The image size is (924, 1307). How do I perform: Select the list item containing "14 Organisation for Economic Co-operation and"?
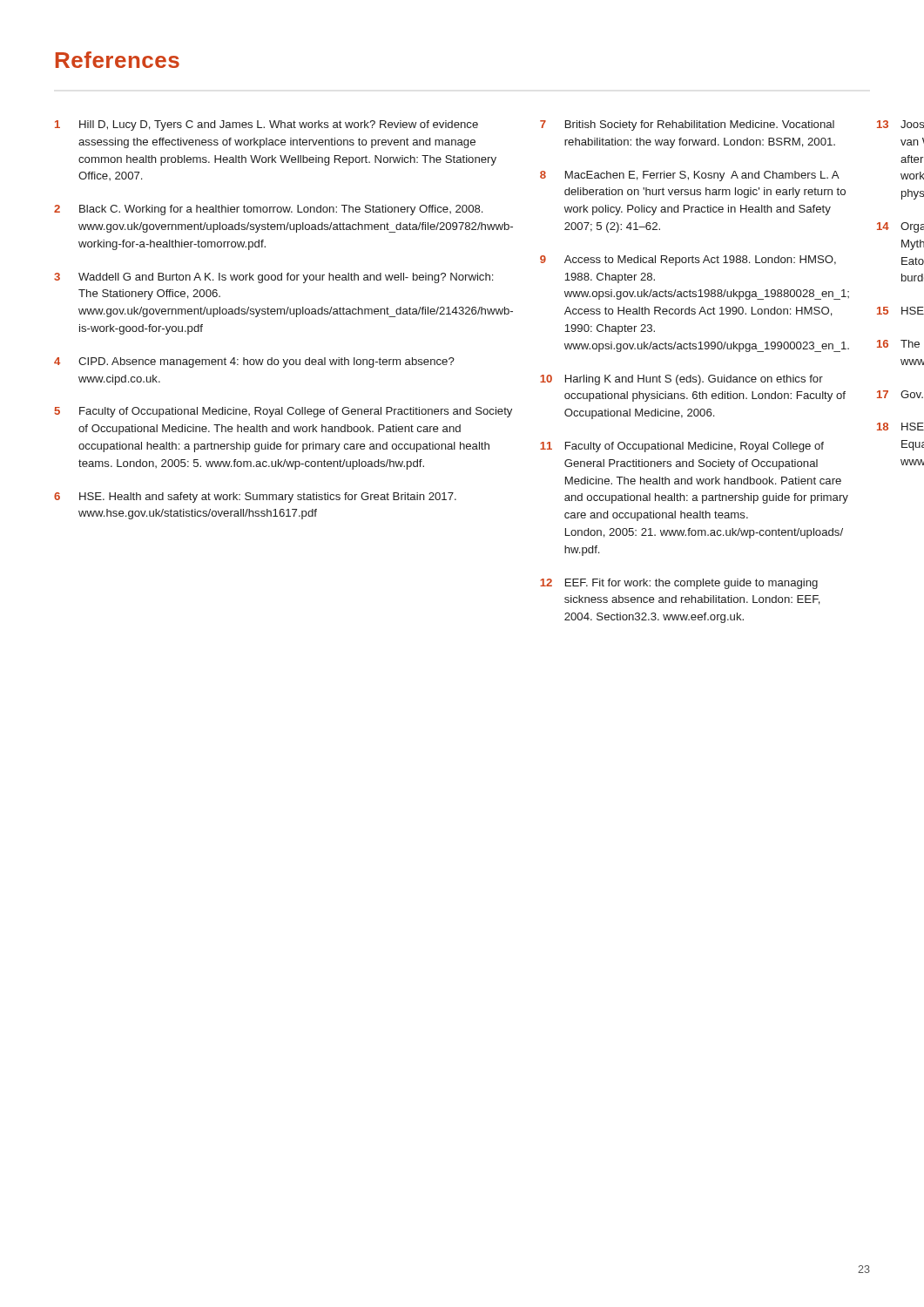(900, 252)
